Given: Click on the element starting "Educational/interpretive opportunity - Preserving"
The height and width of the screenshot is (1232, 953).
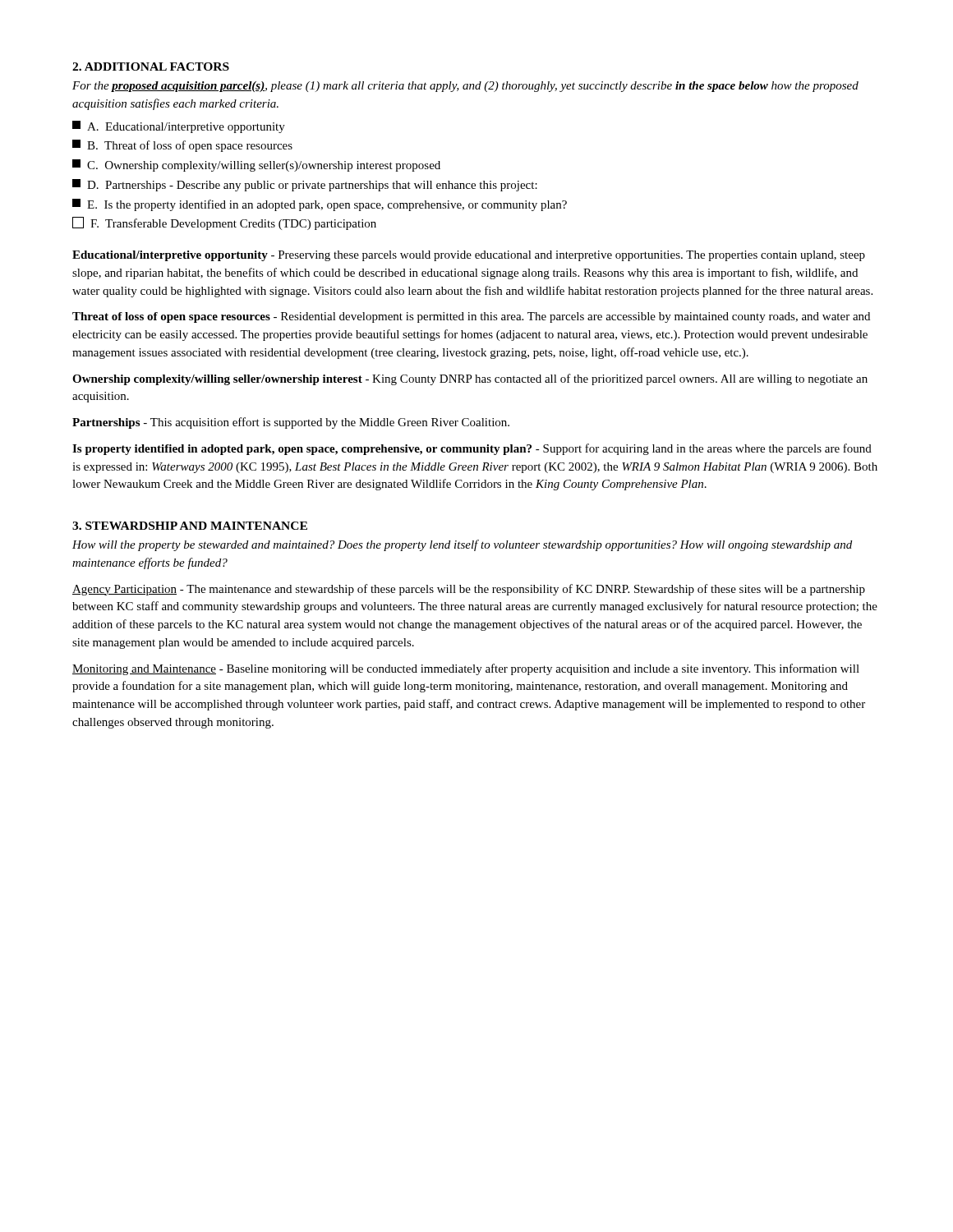Looking at the screenshot, I should [473, 272].
